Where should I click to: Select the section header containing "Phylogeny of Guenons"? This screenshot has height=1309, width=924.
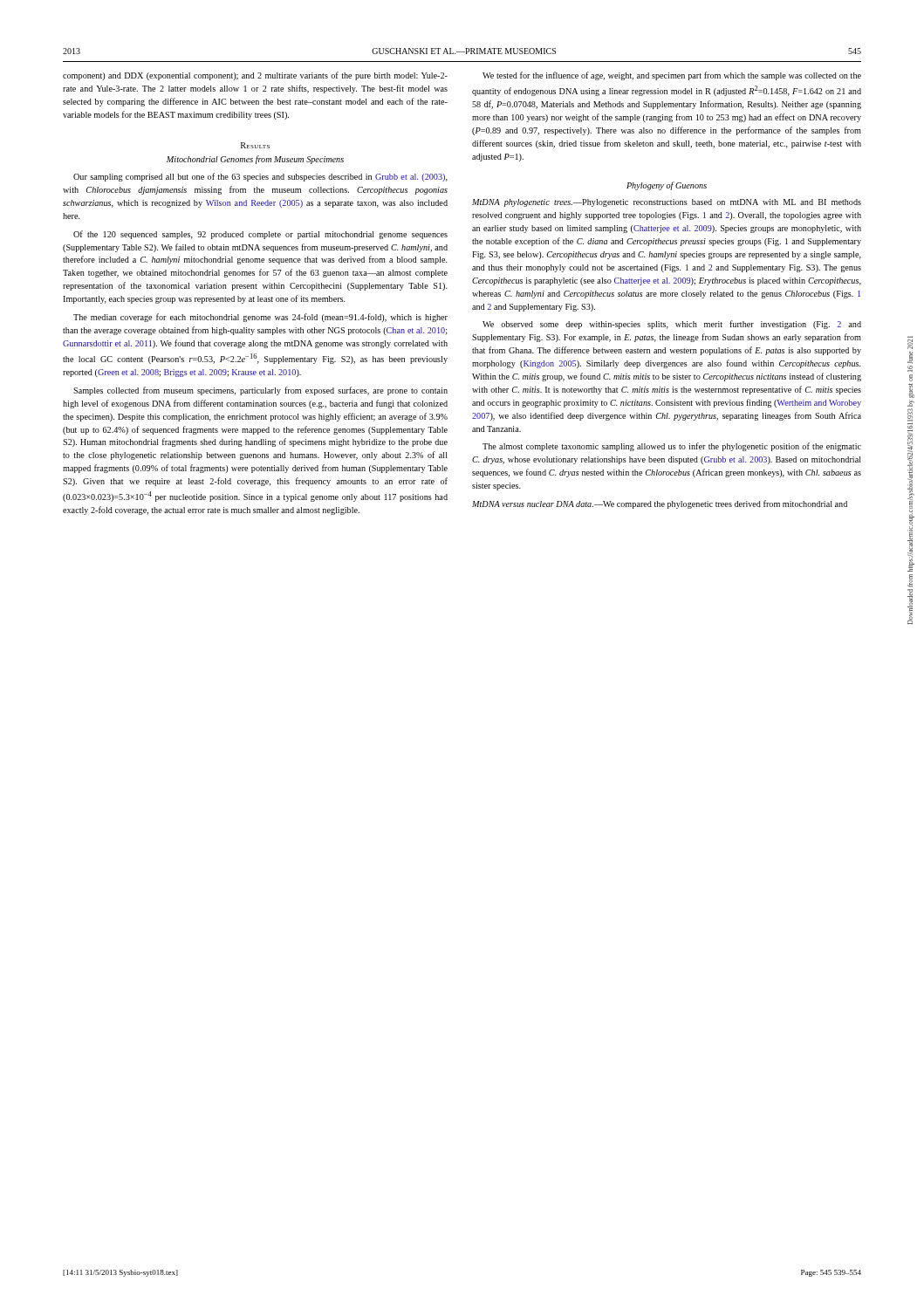tap(667, 185)
